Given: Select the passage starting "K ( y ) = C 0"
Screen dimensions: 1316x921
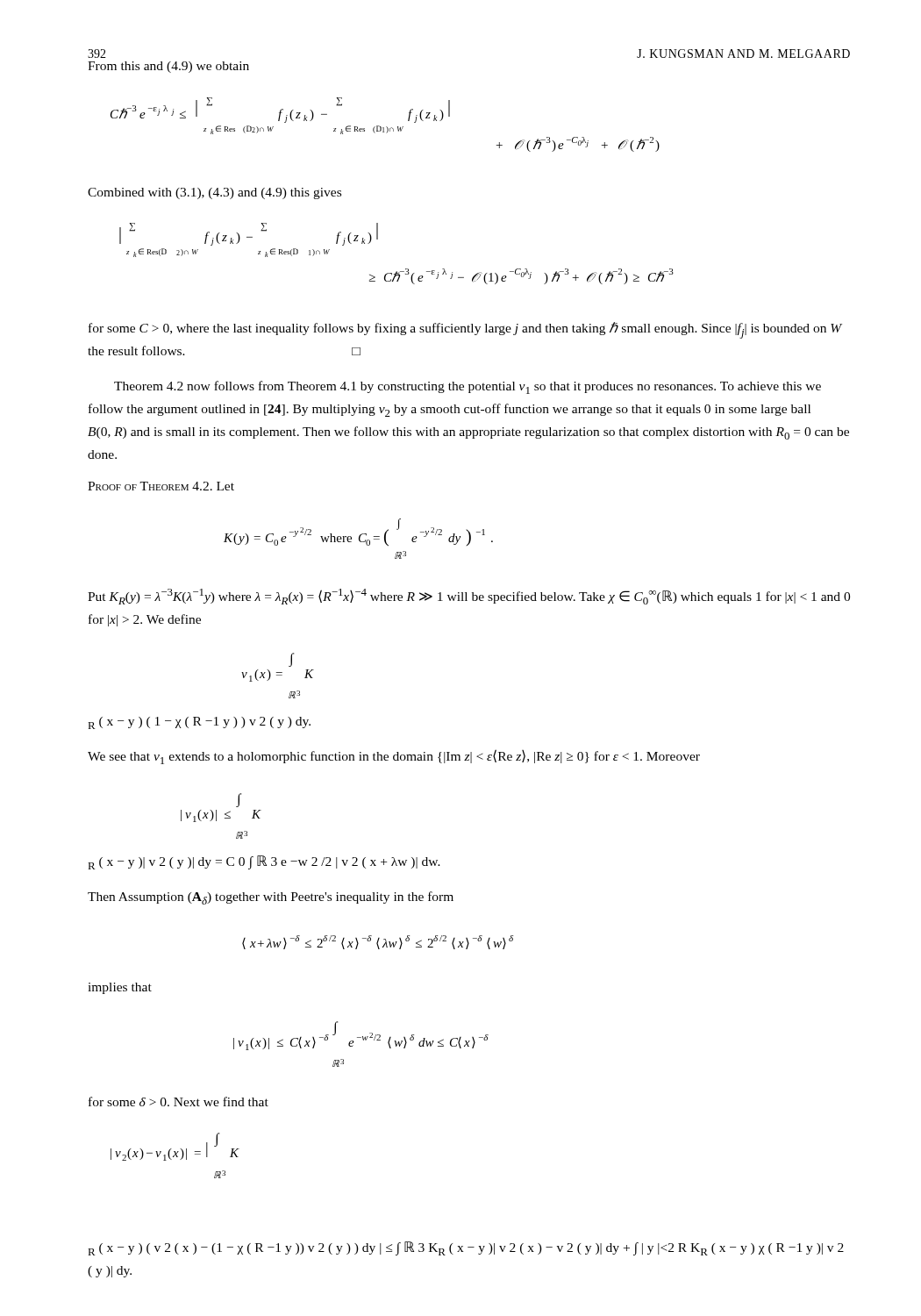Looking at the screenshot, I should 469,540.
